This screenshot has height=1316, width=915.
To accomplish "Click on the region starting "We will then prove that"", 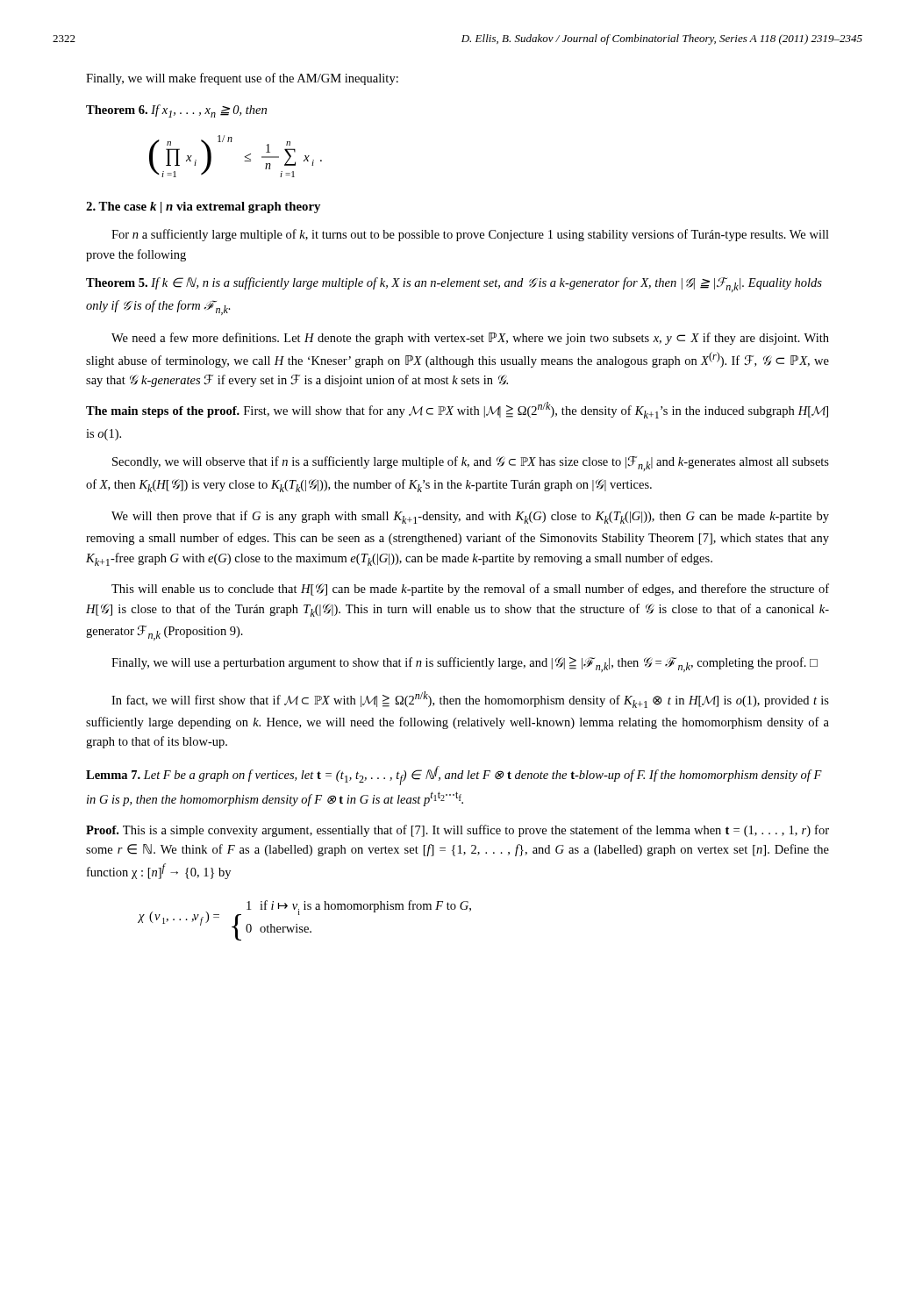I will click(x=458, y=538).
